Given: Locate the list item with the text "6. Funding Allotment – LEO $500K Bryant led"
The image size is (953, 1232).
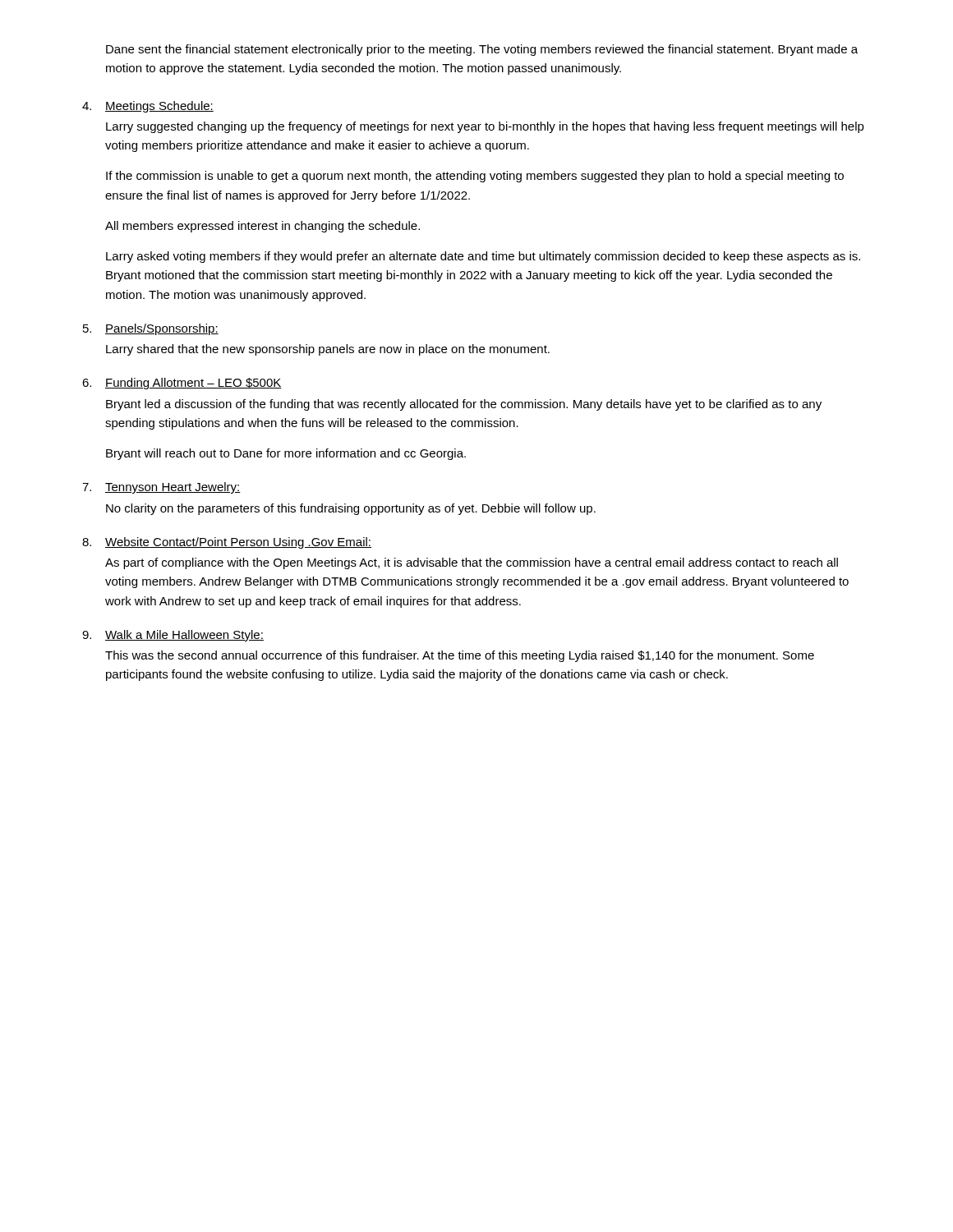Looking at the screenshot, I should pos(476,418).
